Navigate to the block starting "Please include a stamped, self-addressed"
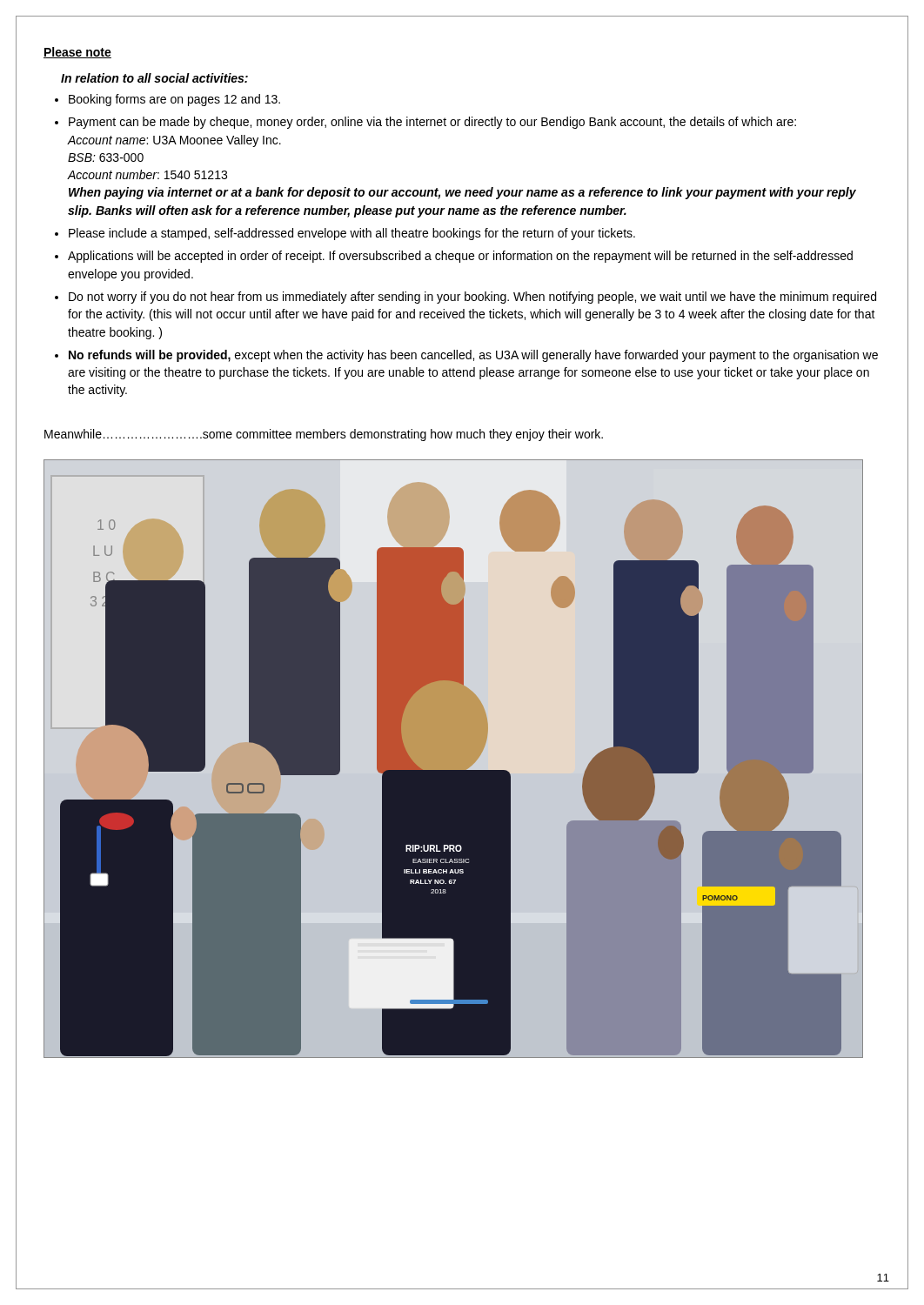The image size is (924, 1305). coord(352,233)
